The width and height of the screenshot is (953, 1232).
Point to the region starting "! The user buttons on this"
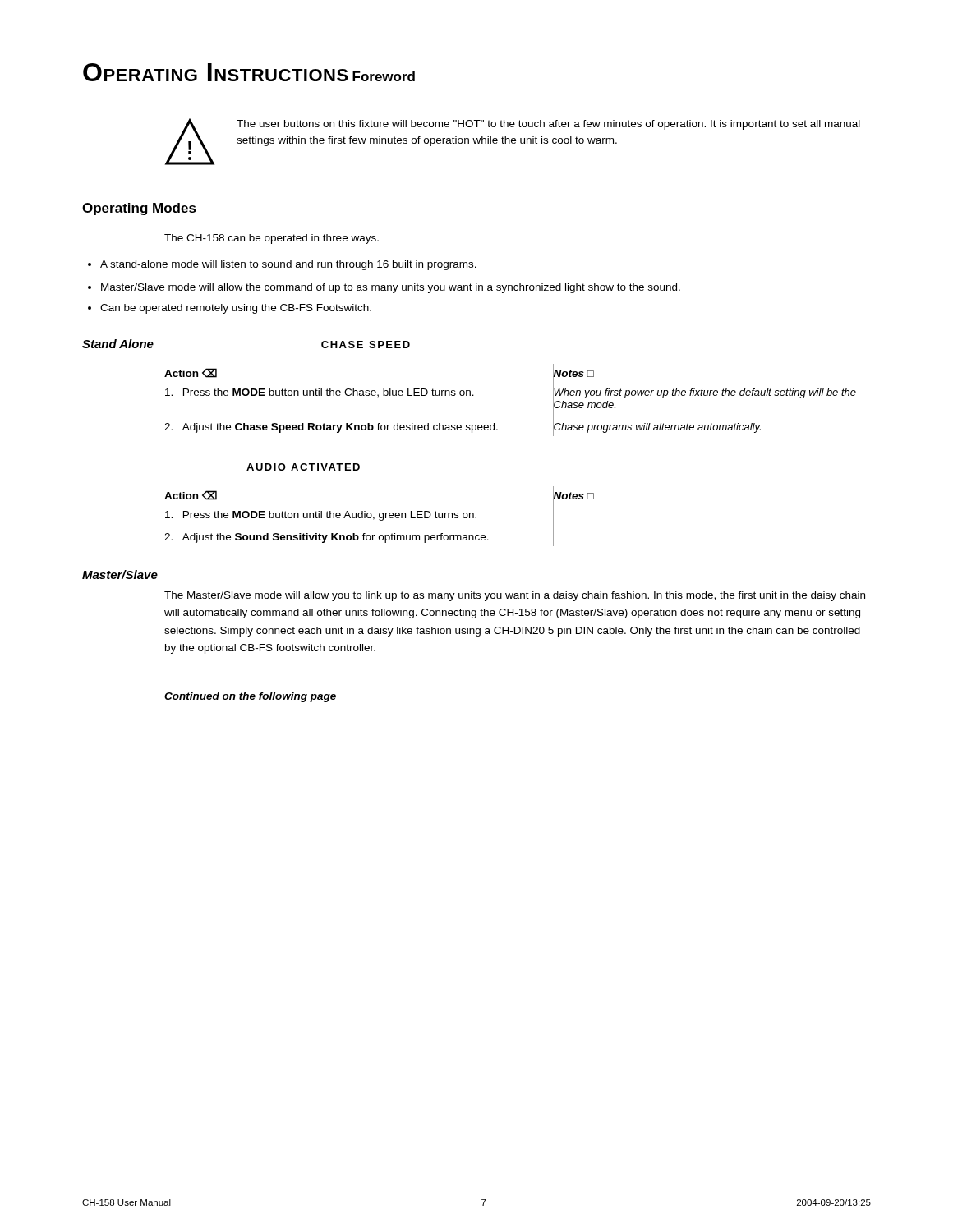(518, 143)
